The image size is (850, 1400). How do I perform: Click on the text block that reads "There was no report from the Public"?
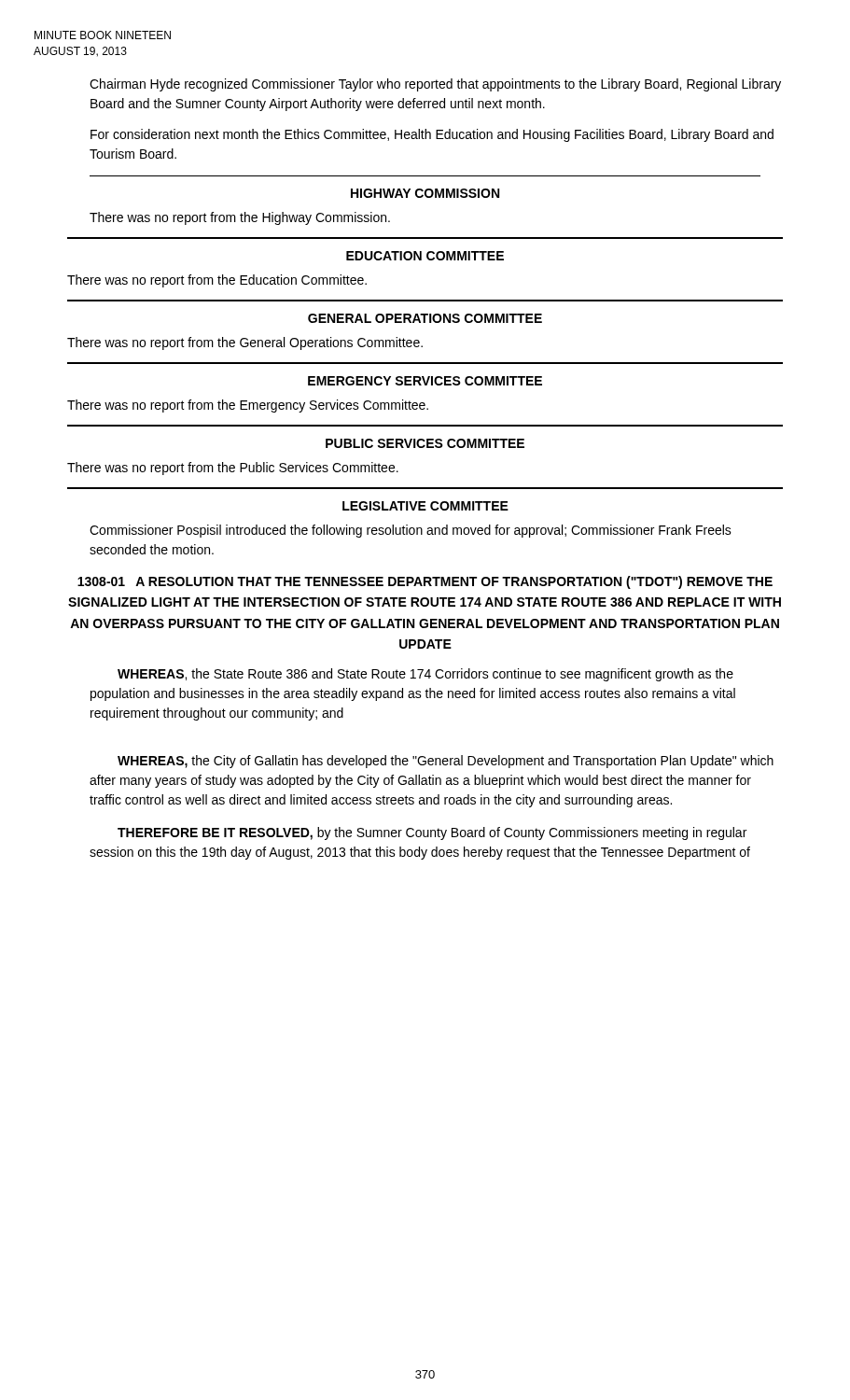pos(233,468)
